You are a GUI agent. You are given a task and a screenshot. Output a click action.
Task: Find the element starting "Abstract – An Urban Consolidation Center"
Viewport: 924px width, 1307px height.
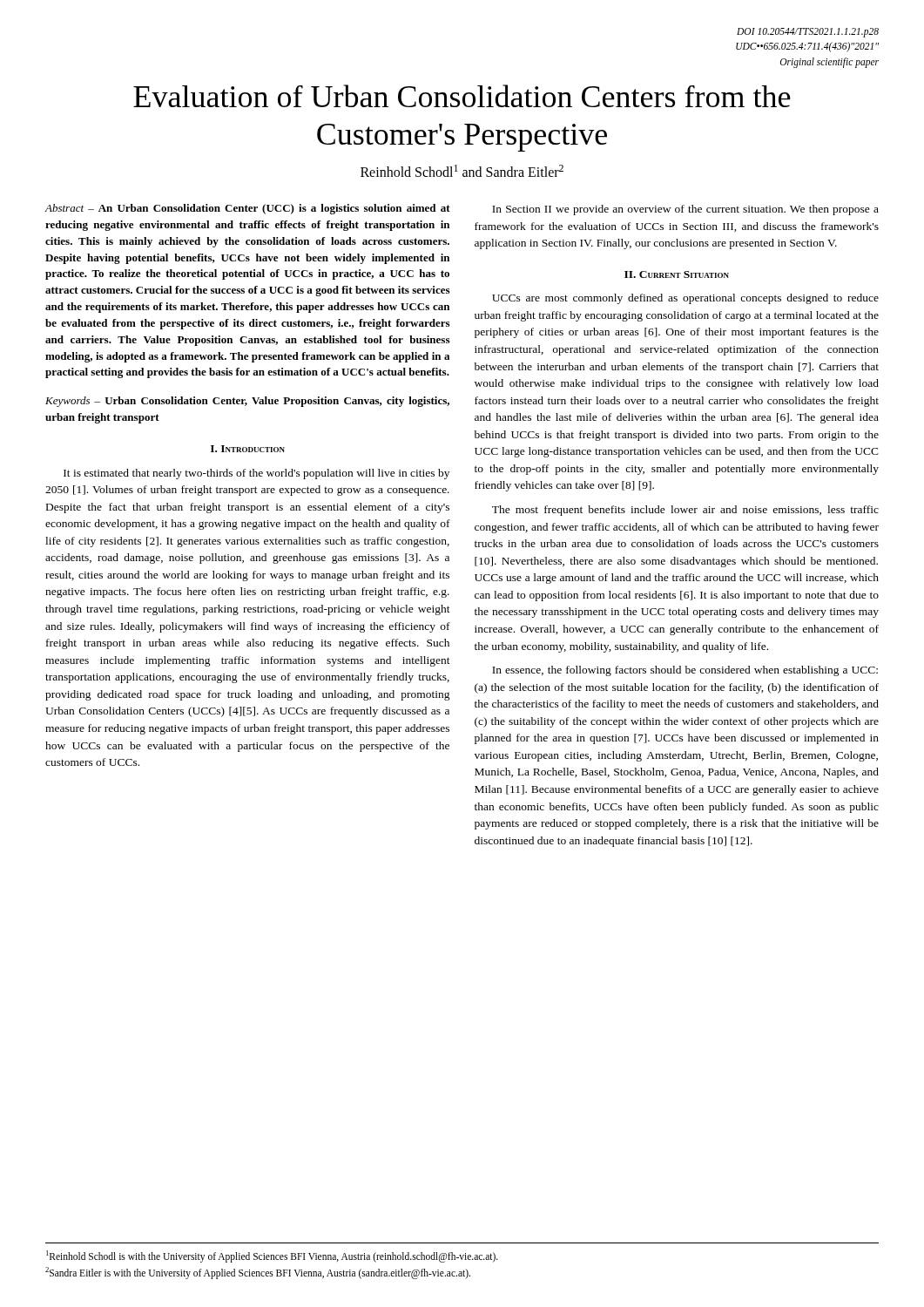(248, 291)
